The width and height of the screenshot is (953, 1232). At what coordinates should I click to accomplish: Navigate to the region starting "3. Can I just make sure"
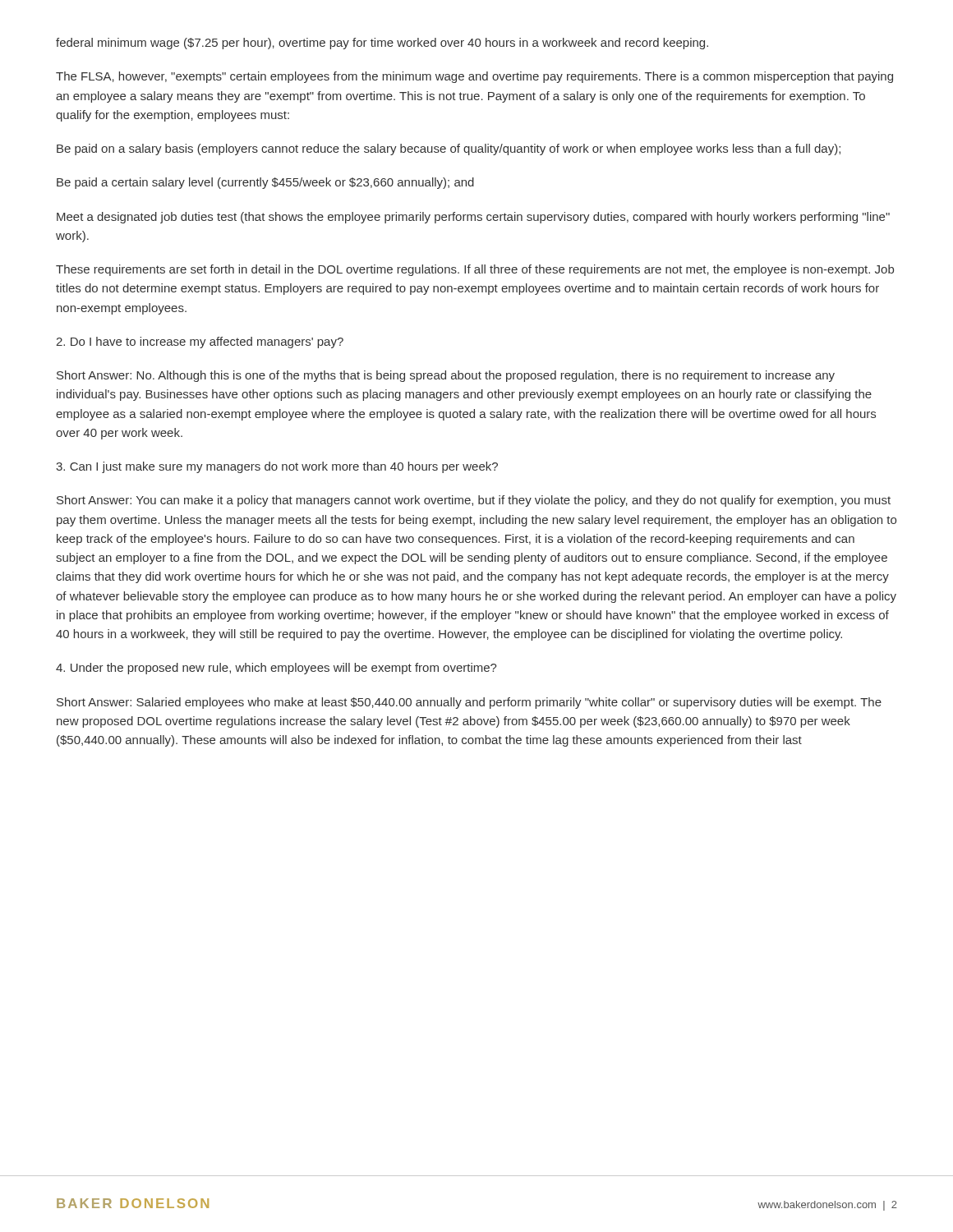pyautogui.click(x=277, y=466)
